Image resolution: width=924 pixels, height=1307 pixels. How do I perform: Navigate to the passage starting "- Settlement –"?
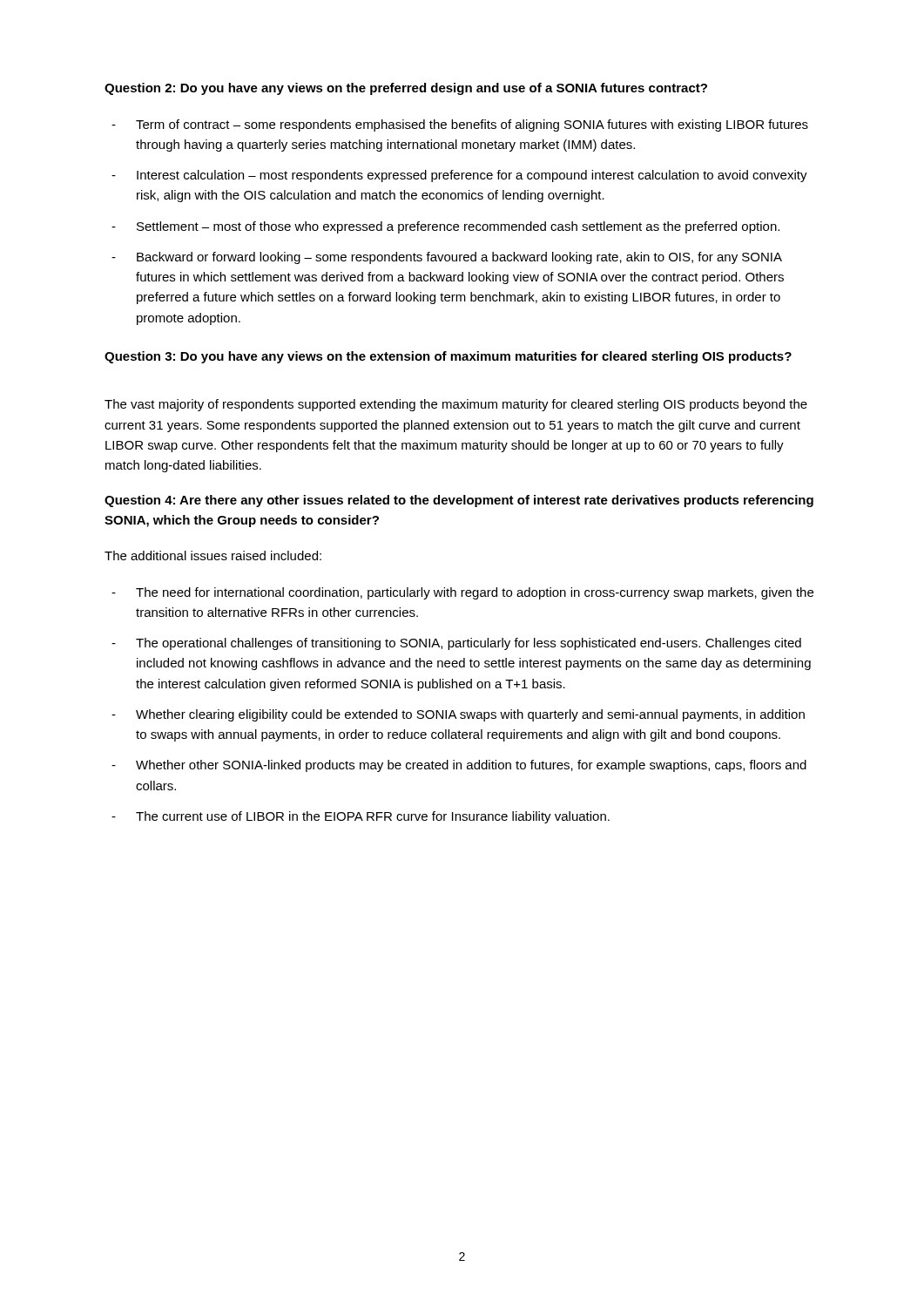pos(462,226)
